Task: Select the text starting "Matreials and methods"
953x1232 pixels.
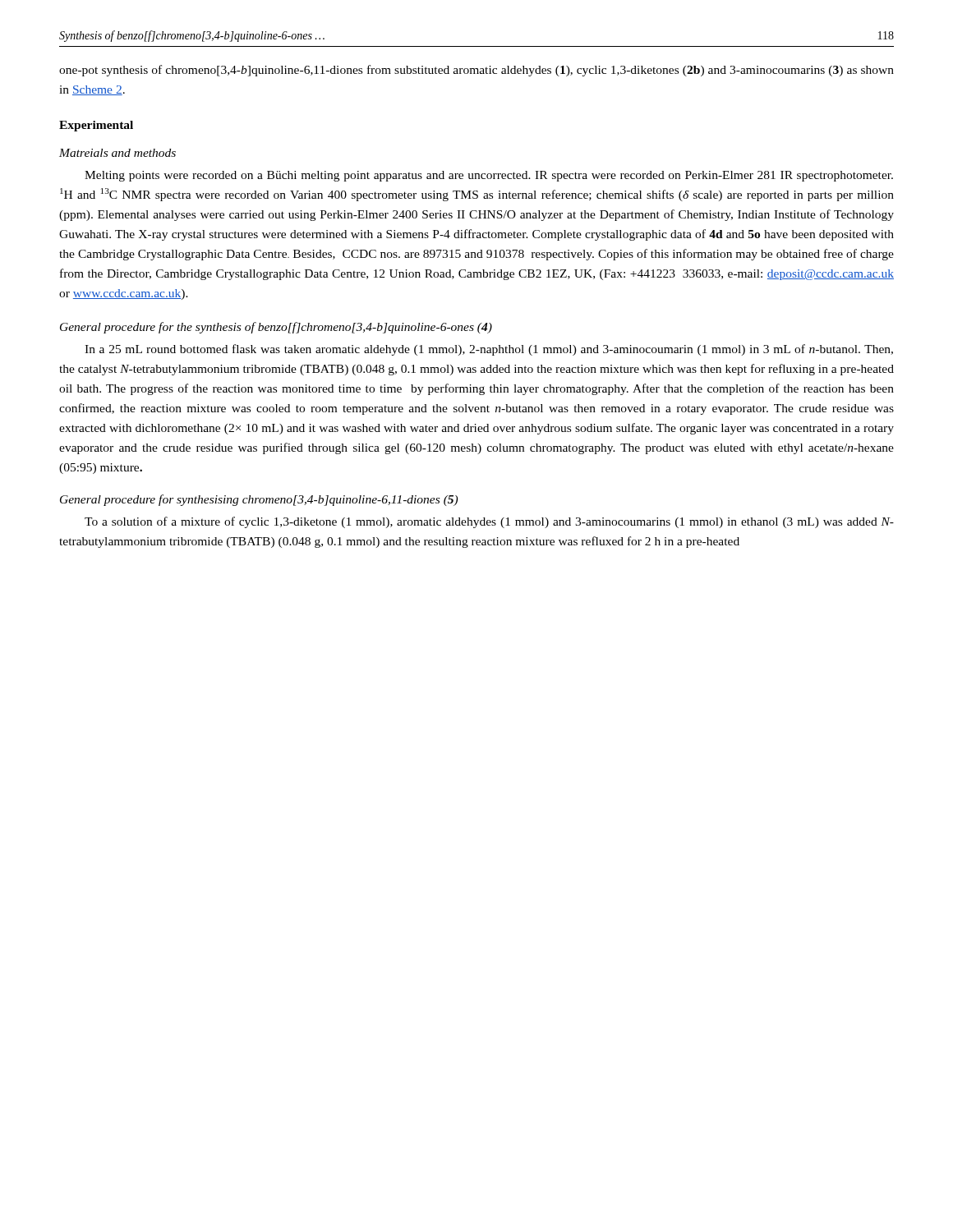Action: point(118,152)
